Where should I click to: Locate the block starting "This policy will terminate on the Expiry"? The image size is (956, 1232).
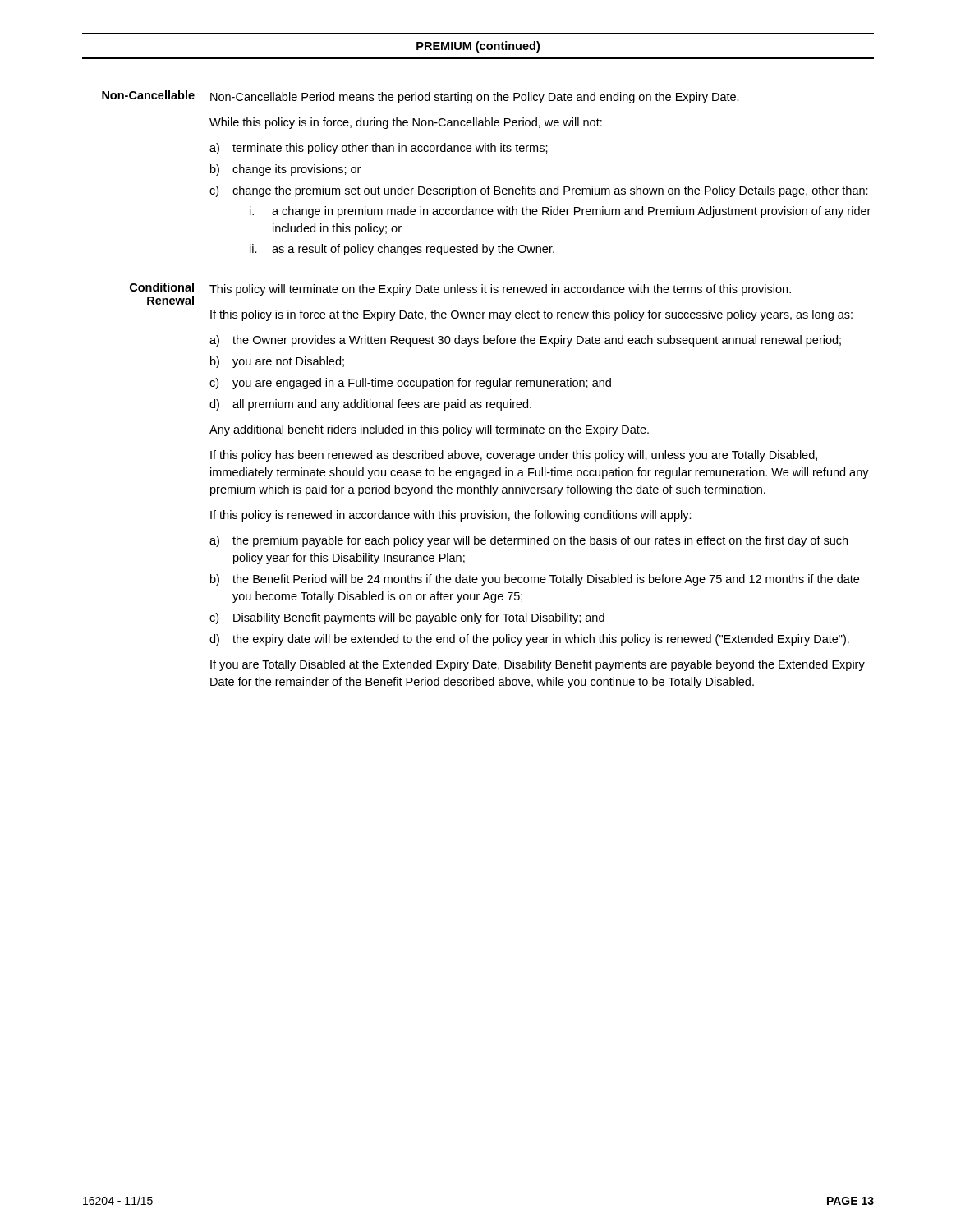pos(542,290)
